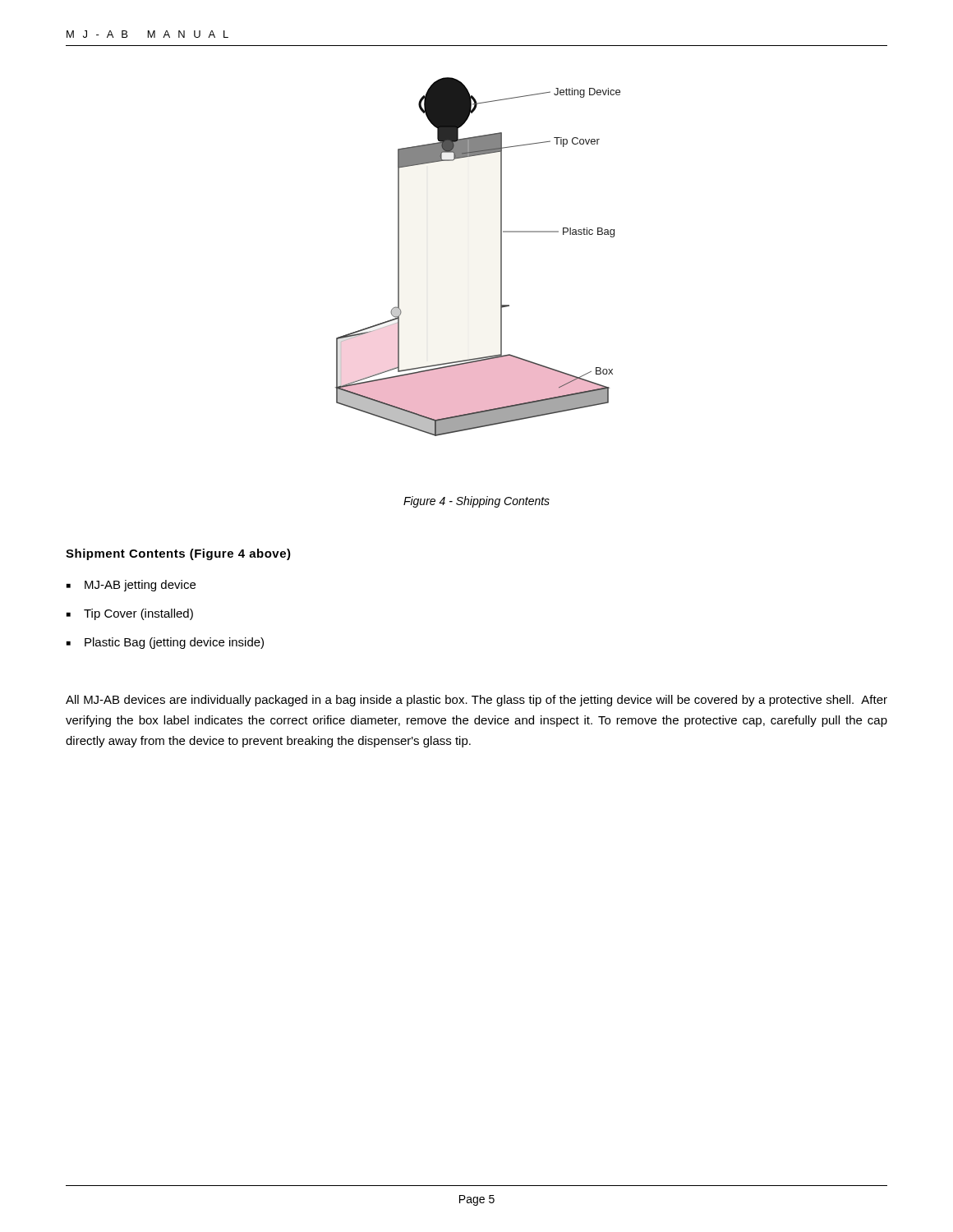
Task: Locate the section header that says "Shipment Contents (Figure 4 above)"
Action: click(178, 553)
